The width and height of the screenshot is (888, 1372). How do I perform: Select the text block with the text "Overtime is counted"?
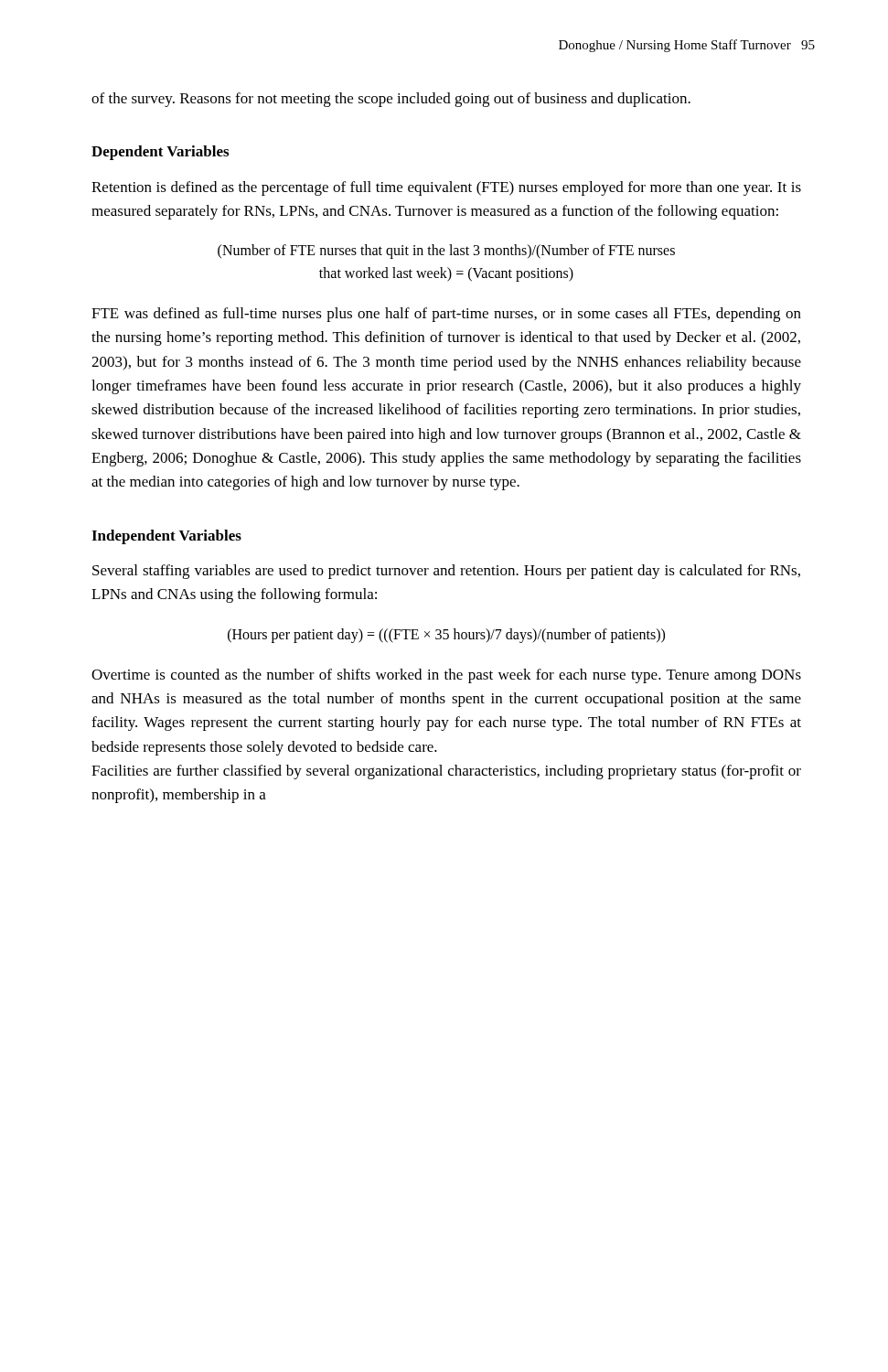pos(446,735)
